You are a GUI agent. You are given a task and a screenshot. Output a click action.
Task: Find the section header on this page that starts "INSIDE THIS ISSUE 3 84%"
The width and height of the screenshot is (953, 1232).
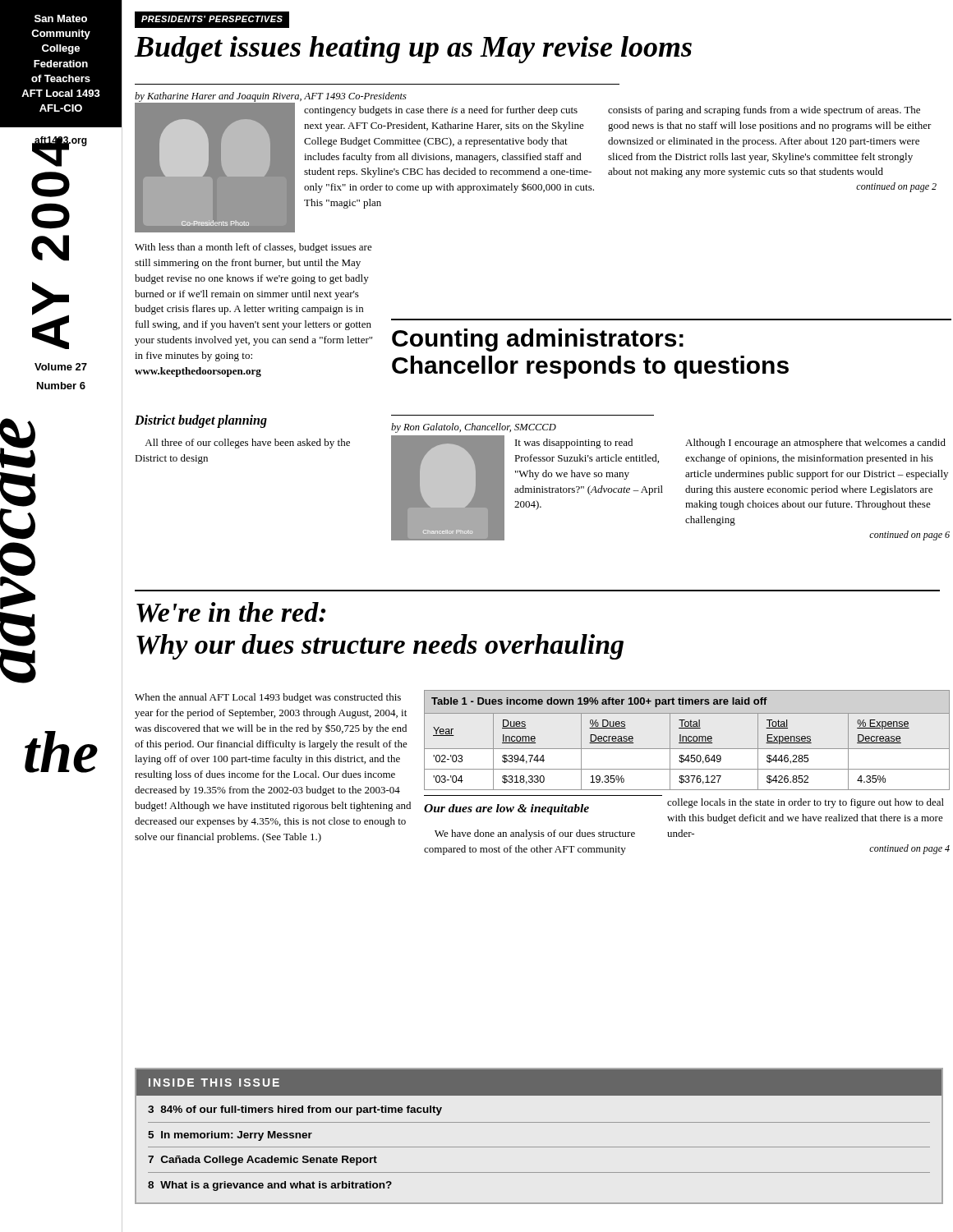point(539,1136)
